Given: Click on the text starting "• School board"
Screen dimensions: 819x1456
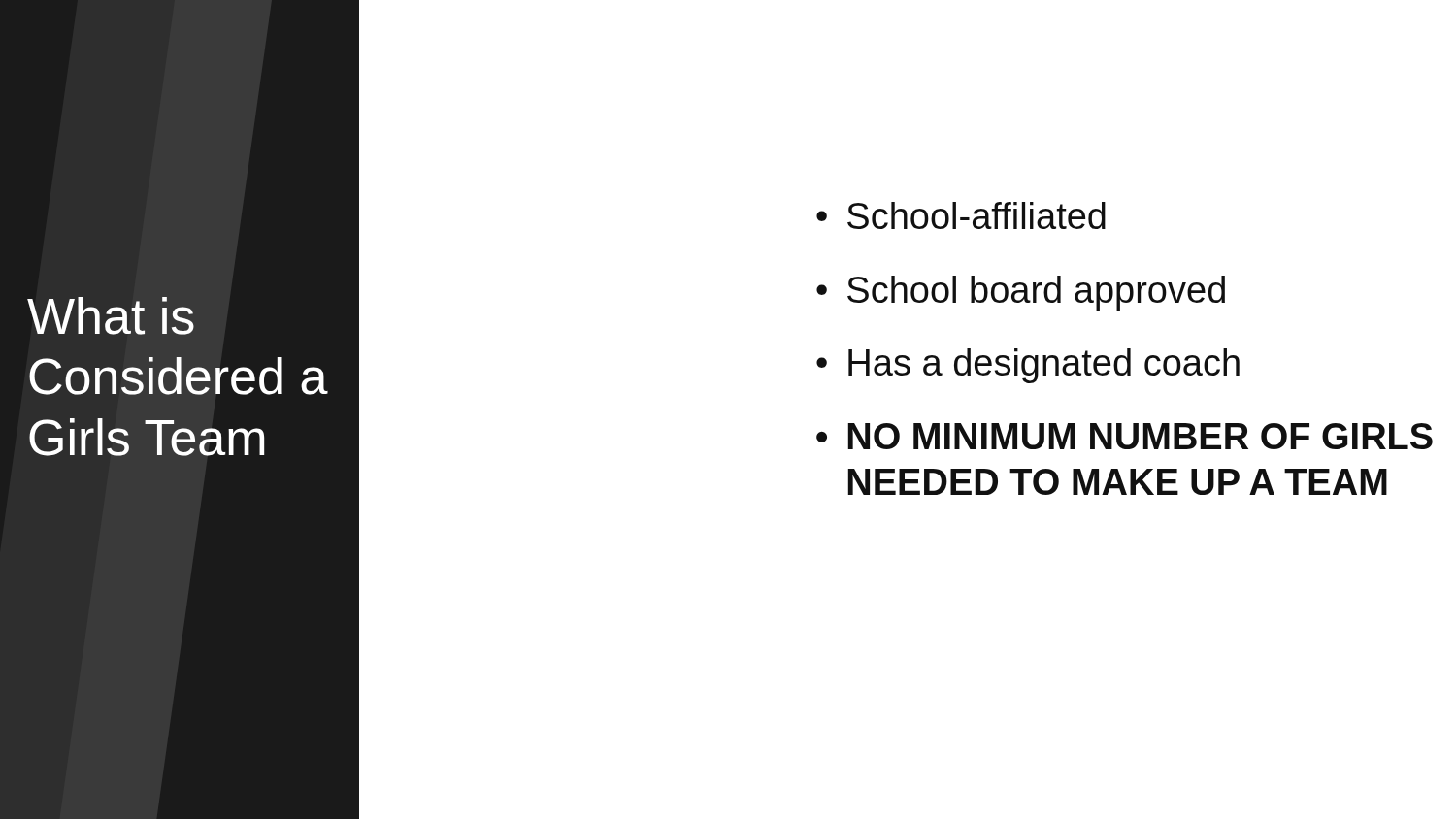Looking at the screenshot, I should click(x=1136, y=290).
